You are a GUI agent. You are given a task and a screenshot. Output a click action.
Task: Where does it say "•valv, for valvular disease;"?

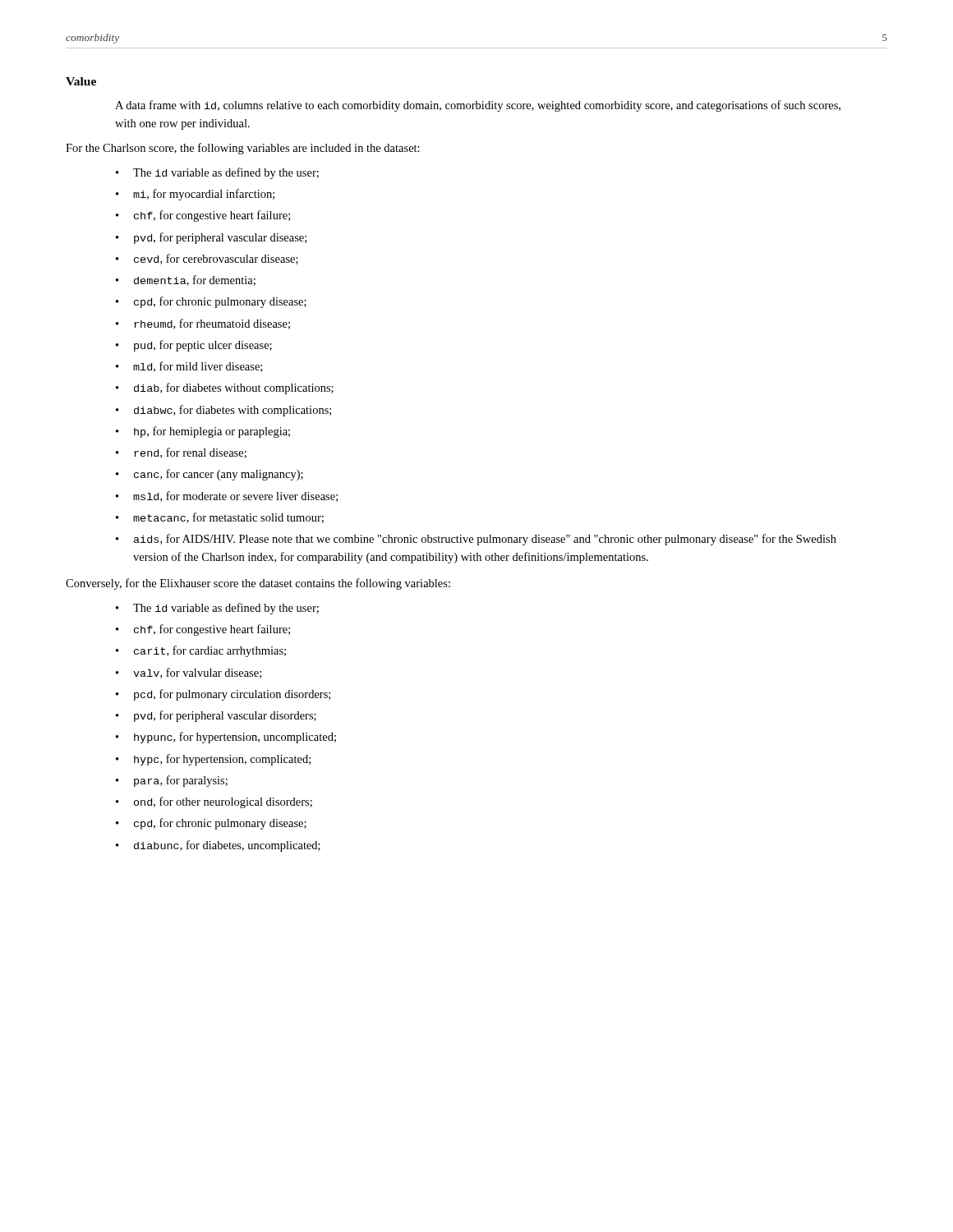189,673
